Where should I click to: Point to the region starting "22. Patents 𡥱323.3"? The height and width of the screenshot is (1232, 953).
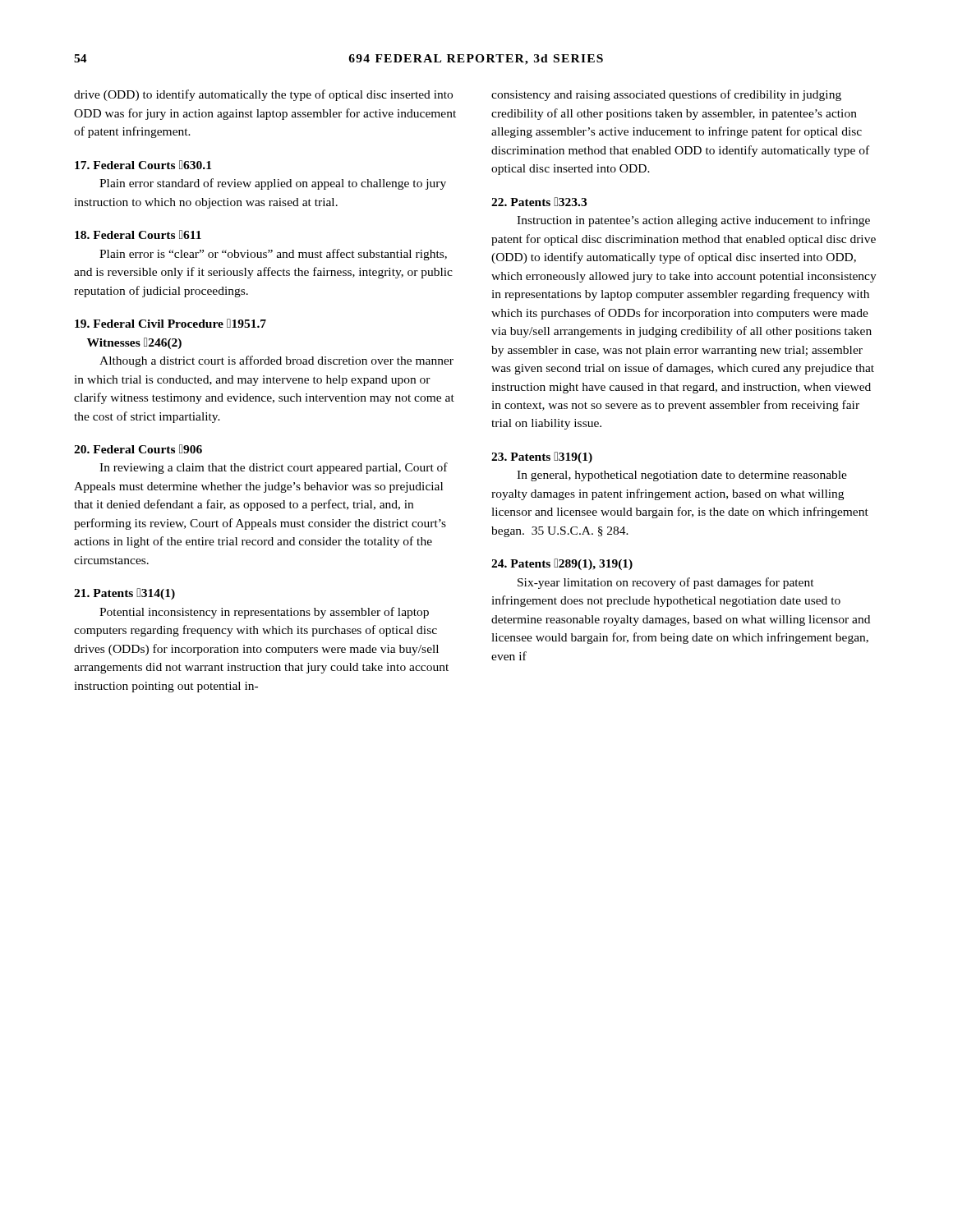tap(539, 201)
